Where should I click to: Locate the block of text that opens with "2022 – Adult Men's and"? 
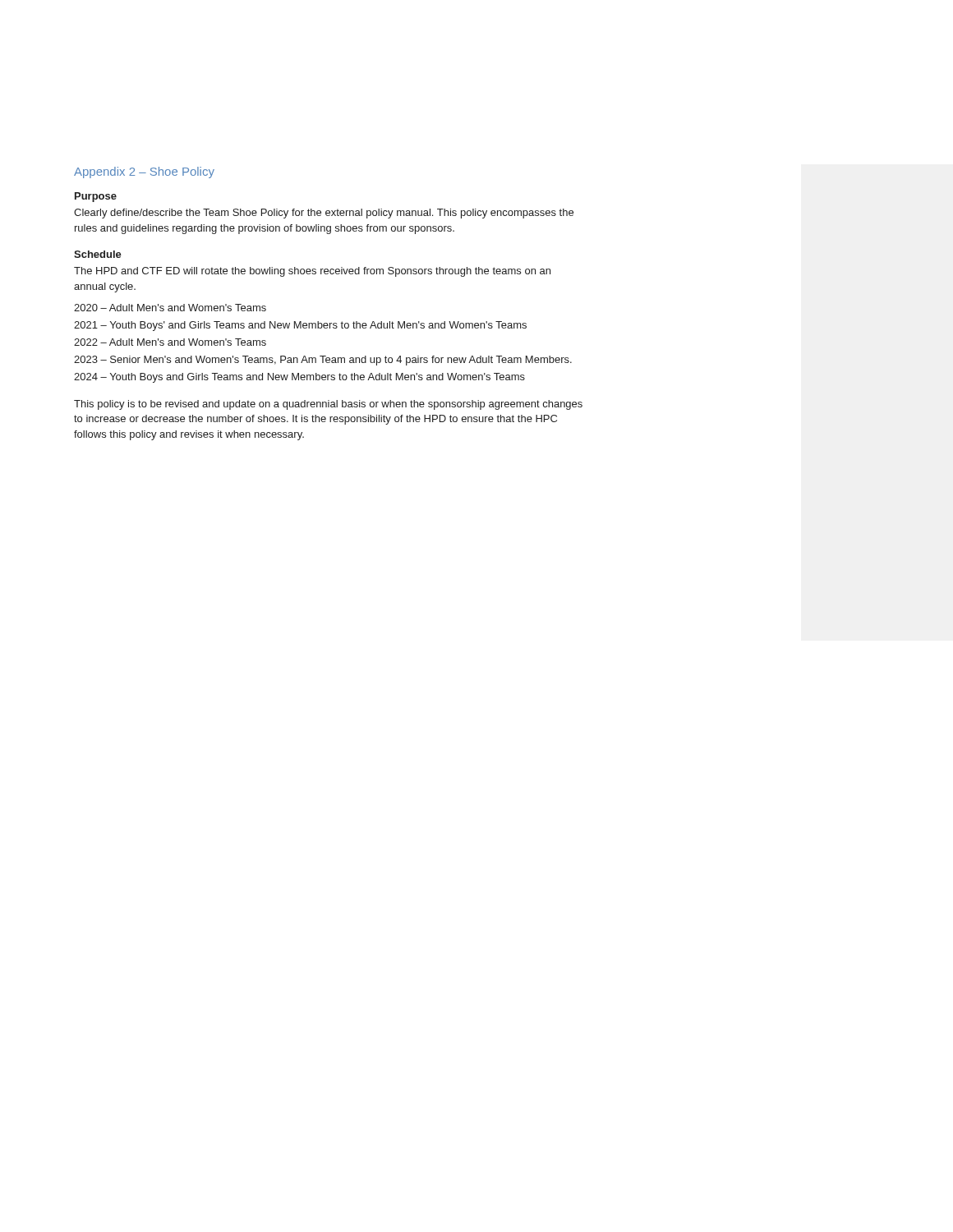(170, 342)
